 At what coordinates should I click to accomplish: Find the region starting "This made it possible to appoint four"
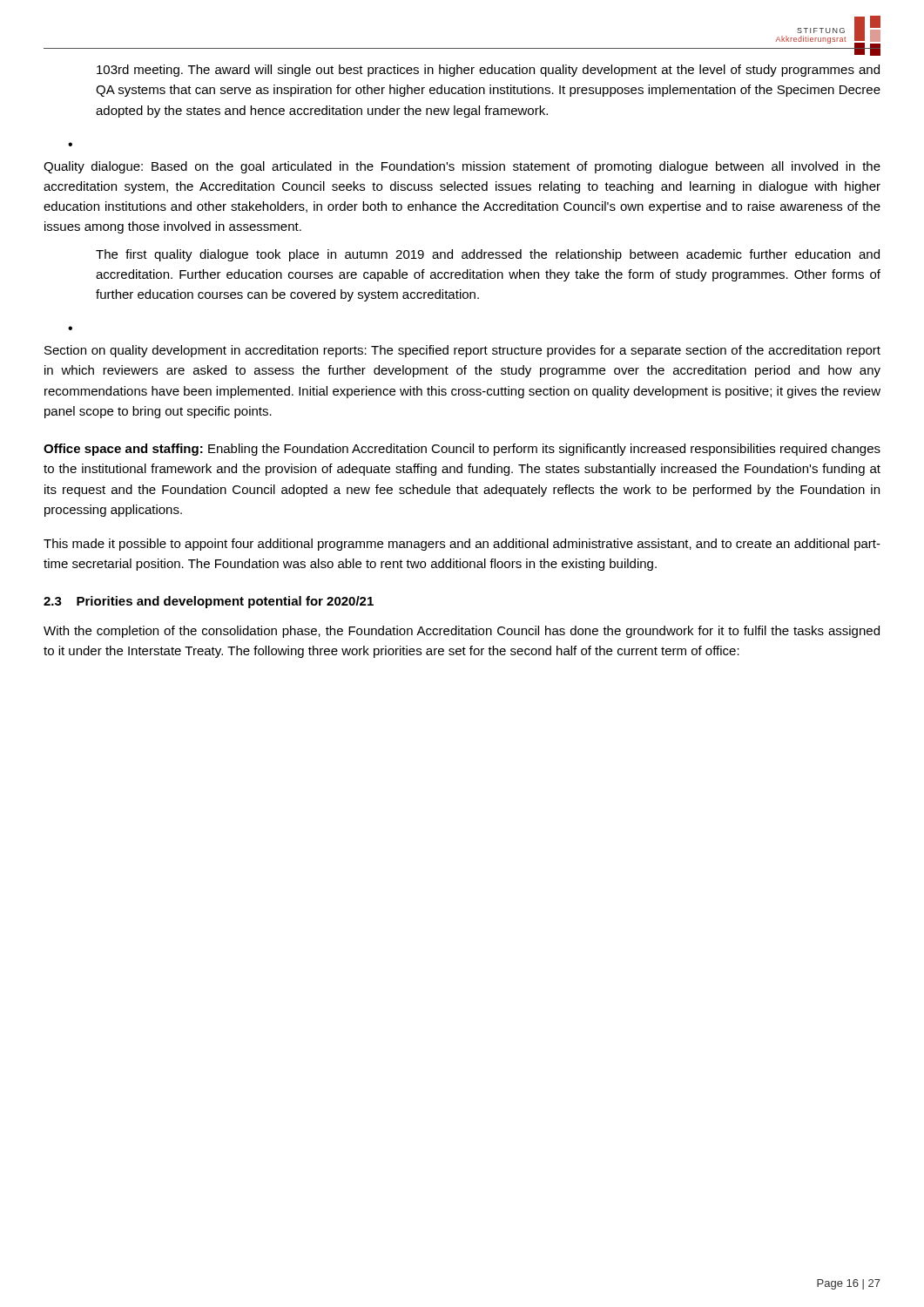pos(462,554)
